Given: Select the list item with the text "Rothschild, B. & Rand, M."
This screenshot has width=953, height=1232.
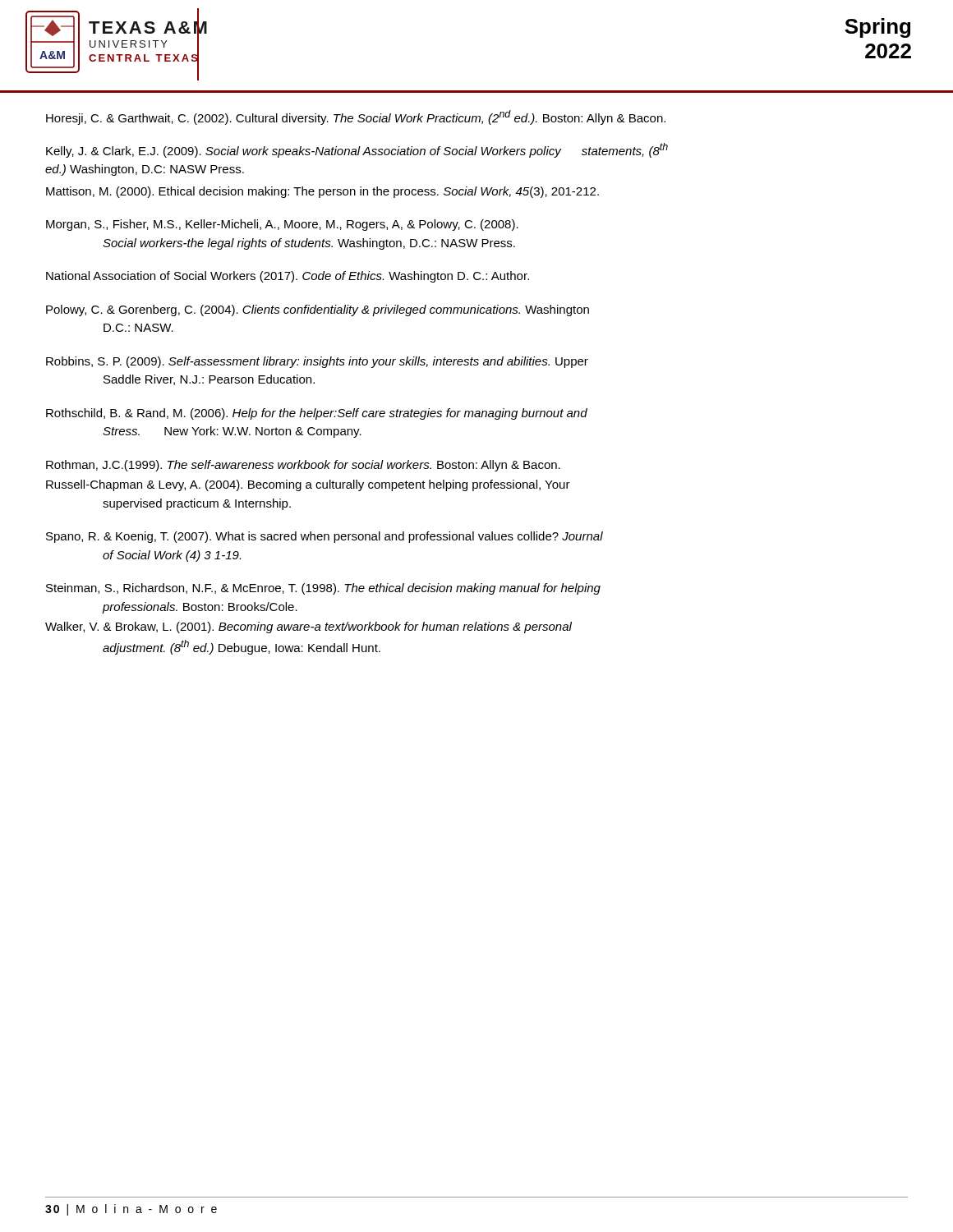Looking at the screenshot, I should click(316, 422).
